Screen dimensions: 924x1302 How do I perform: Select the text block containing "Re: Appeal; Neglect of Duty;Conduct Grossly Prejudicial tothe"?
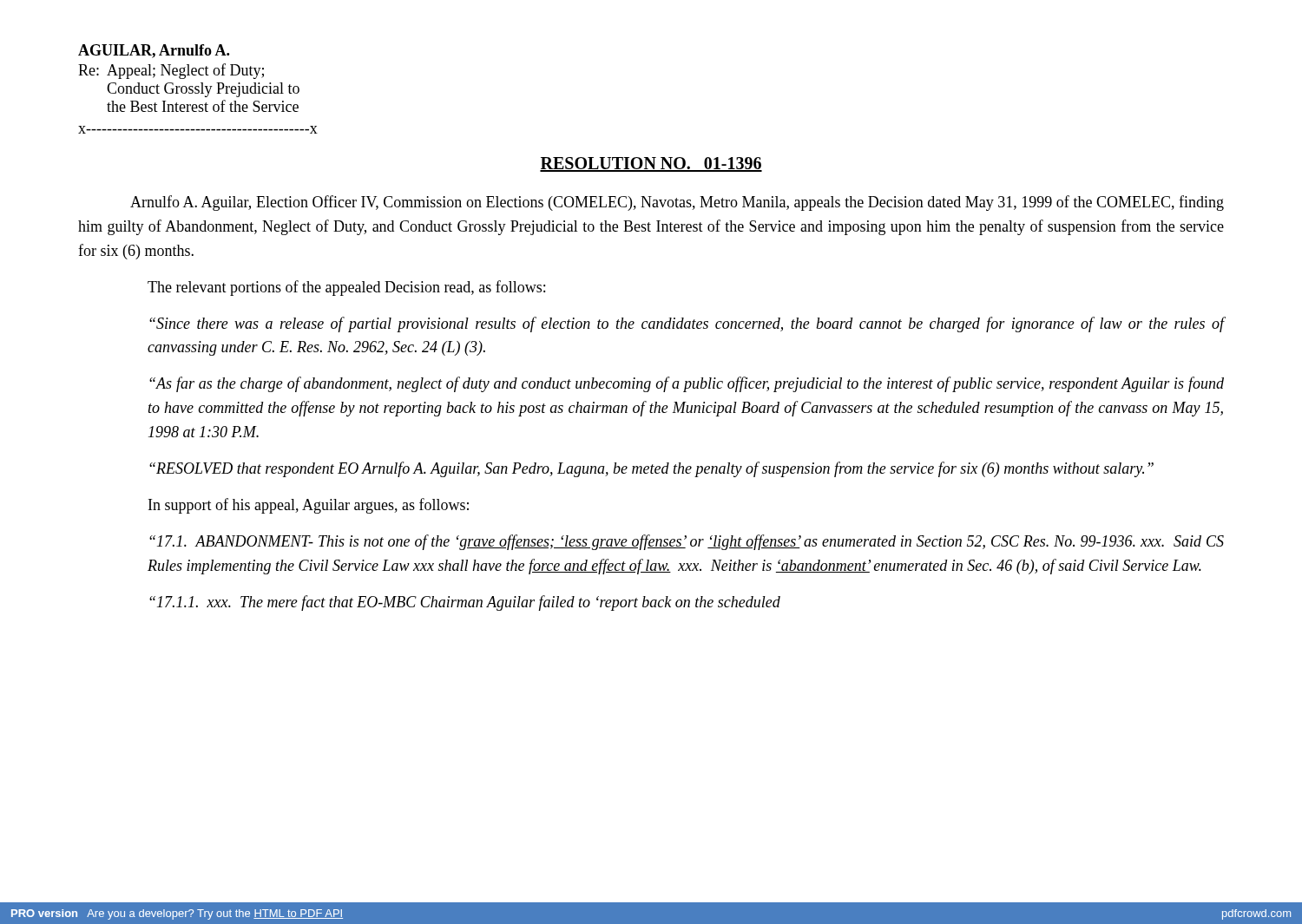(189, 89)
